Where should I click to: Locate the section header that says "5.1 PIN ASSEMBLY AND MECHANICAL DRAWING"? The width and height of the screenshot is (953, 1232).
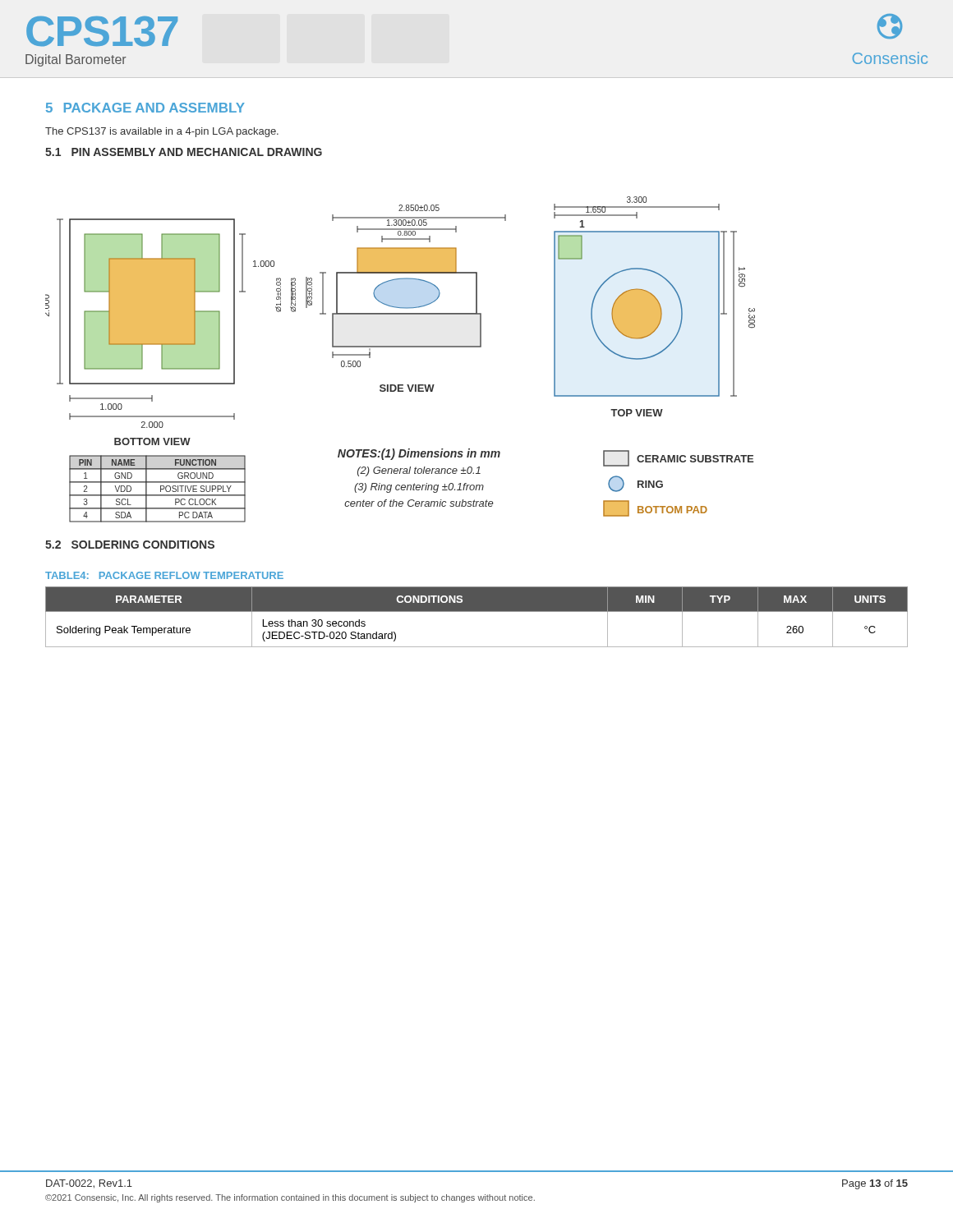[184, 152]
